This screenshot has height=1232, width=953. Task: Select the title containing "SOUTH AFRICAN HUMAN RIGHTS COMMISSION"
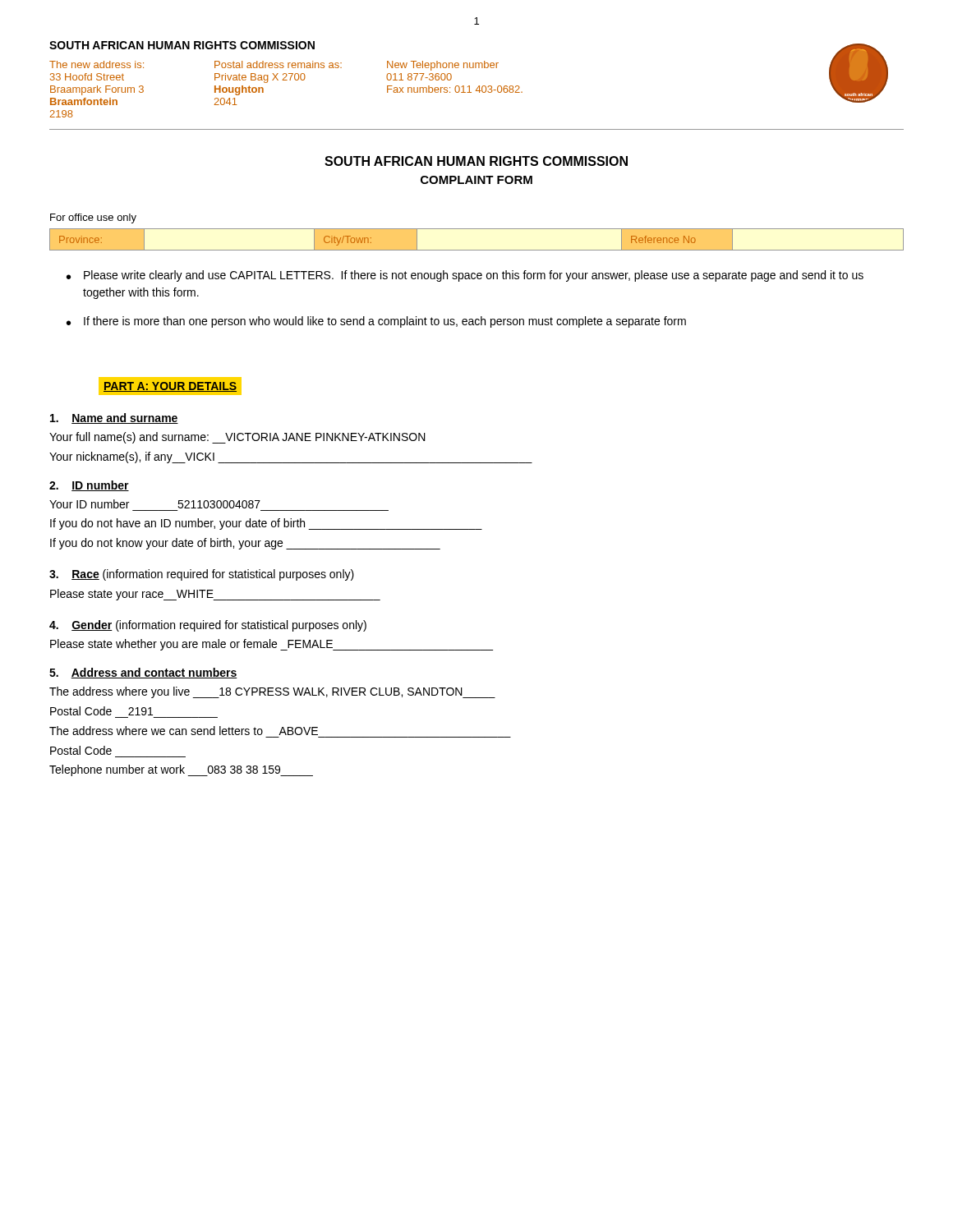pos(476,161)
